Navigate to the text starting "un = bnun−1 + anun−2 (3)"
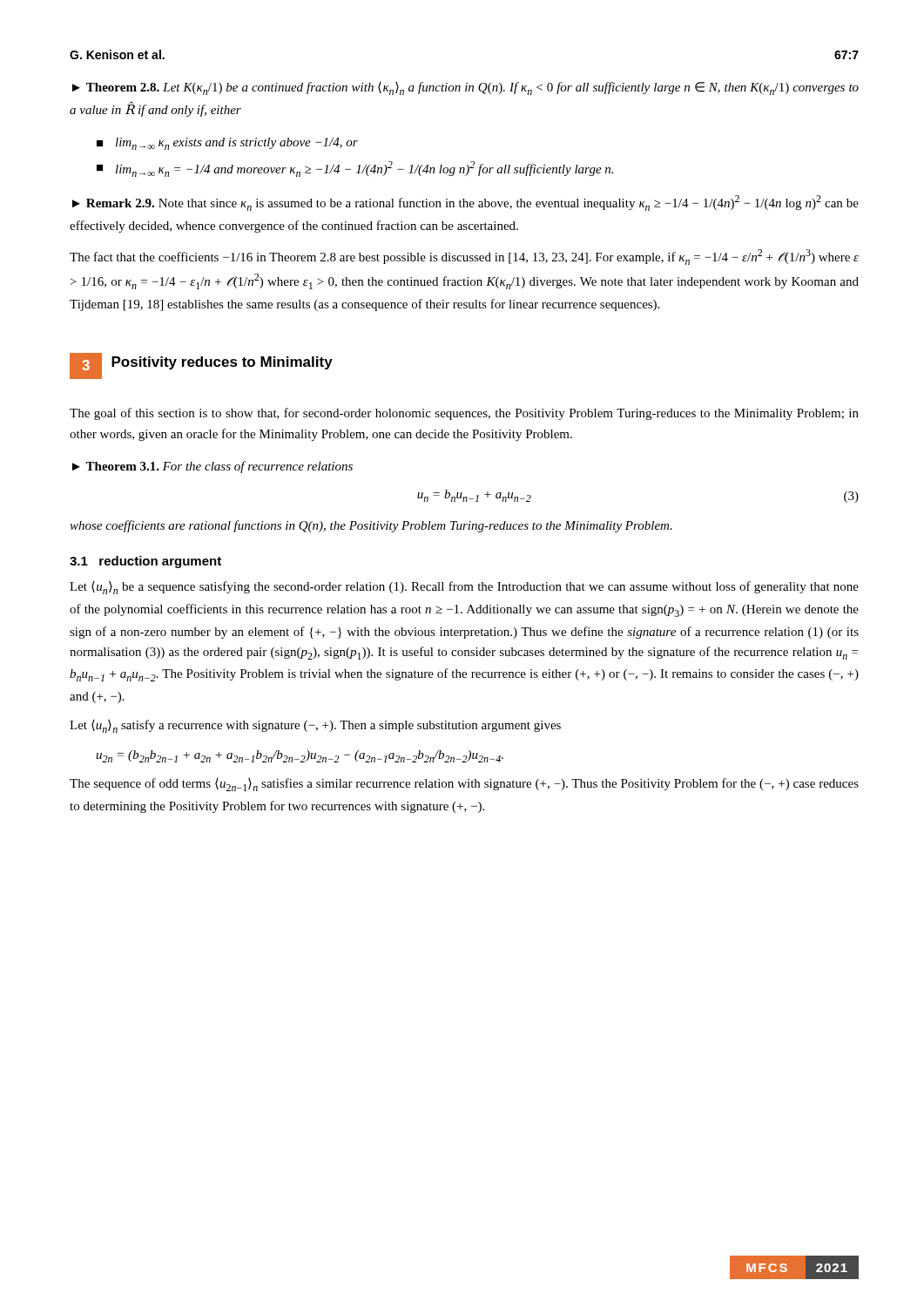 (477, 496)
